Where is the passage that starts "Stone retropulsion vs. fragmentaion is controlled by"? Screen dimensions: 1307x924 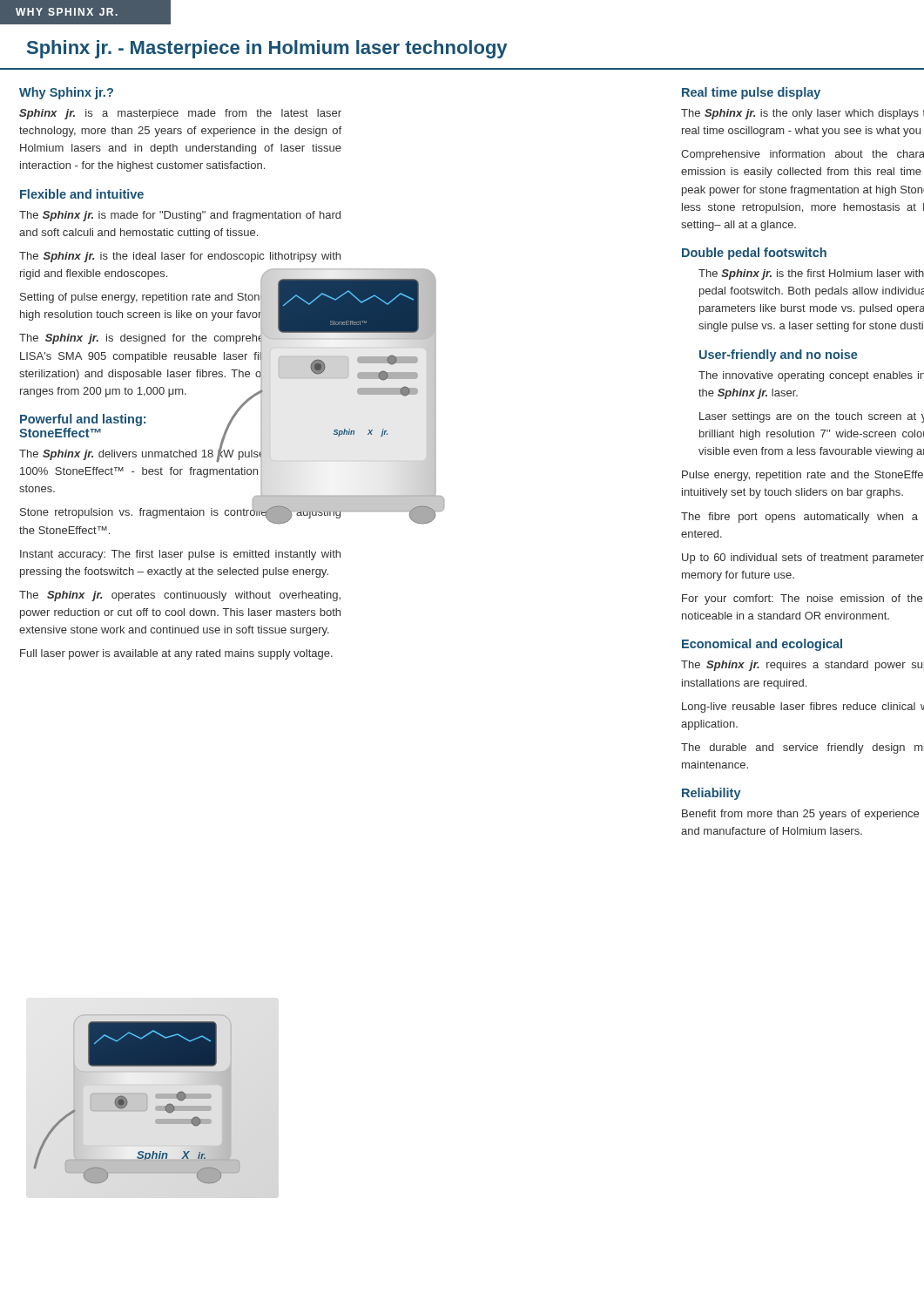180,521
